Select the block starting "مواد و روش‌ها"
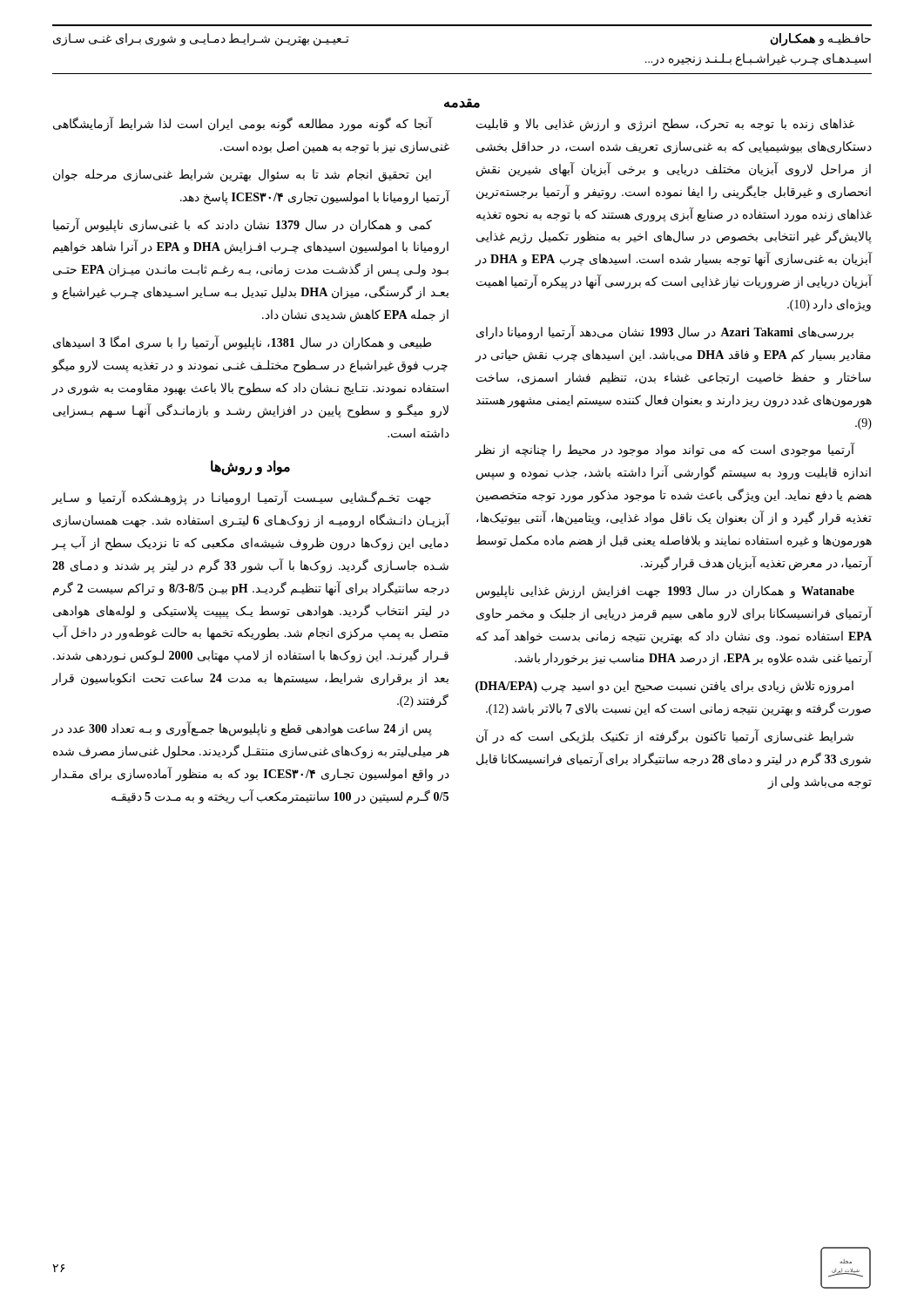Screen dimensions: 1307x924 251,467
